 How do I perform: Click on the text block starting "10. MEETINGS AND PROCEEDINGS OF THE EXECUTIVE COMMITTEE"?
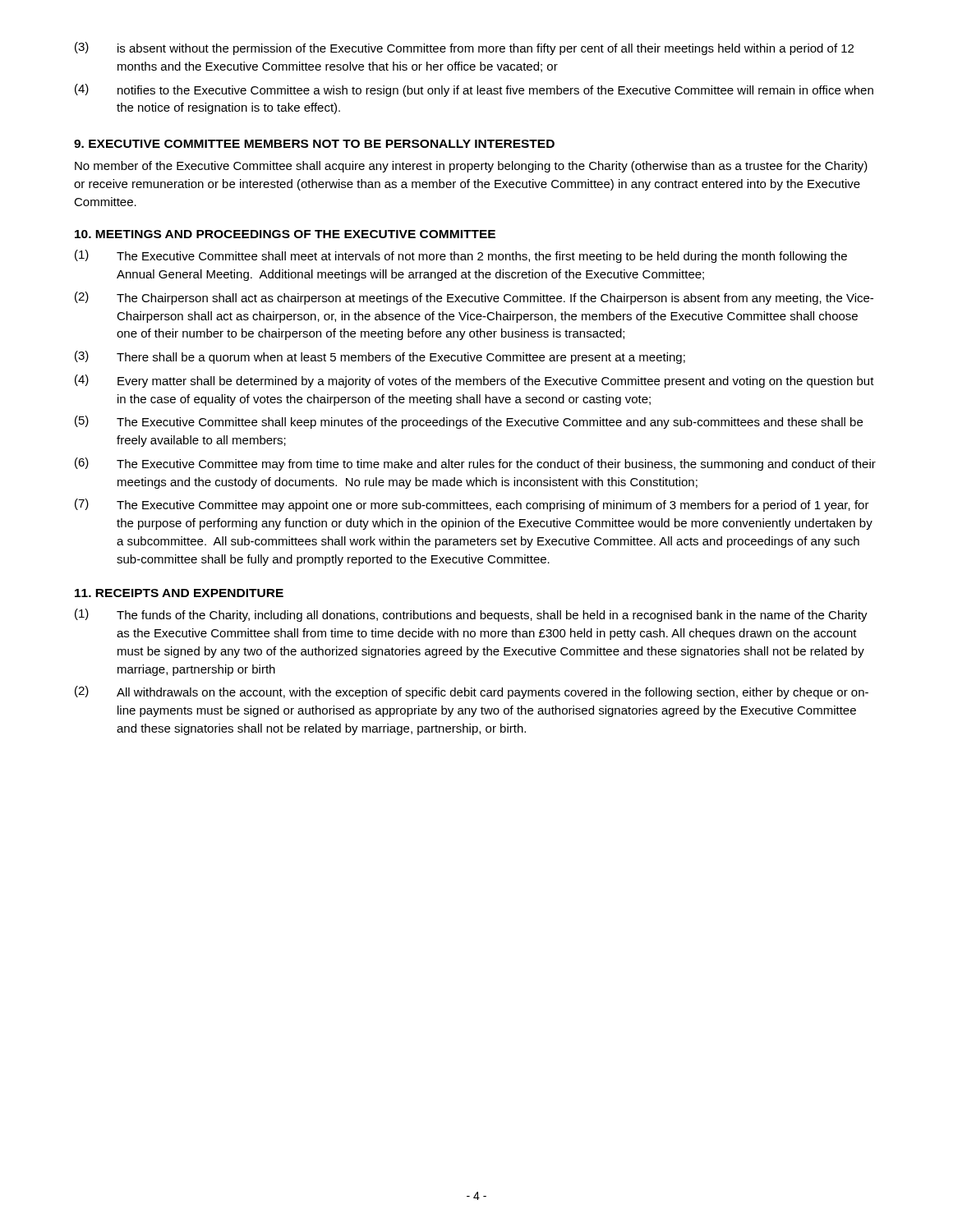(x=285, y=234)
